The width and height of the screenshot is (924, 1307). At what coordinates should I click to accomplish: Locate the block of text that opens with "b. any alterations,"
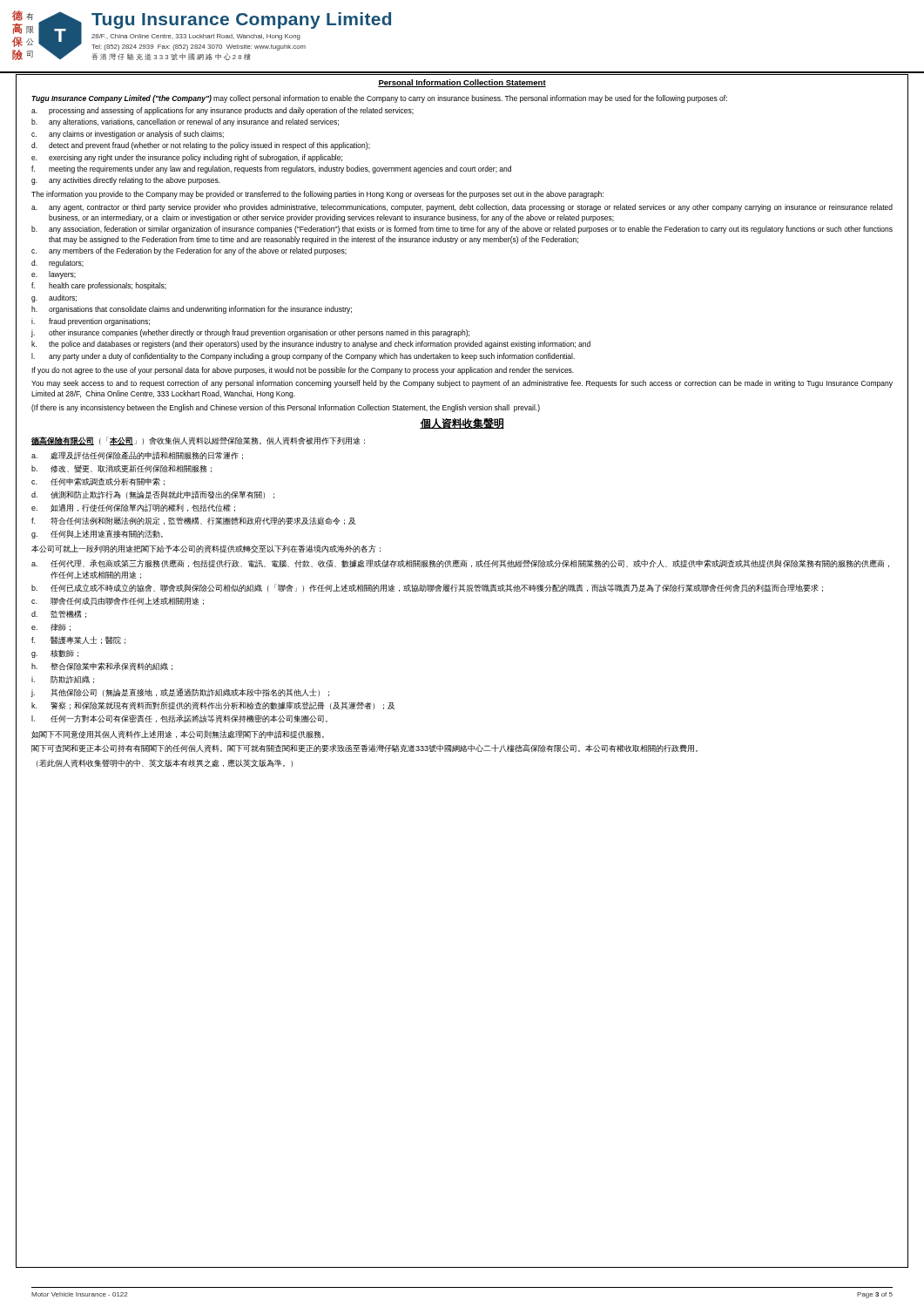(x=185, y=123)
